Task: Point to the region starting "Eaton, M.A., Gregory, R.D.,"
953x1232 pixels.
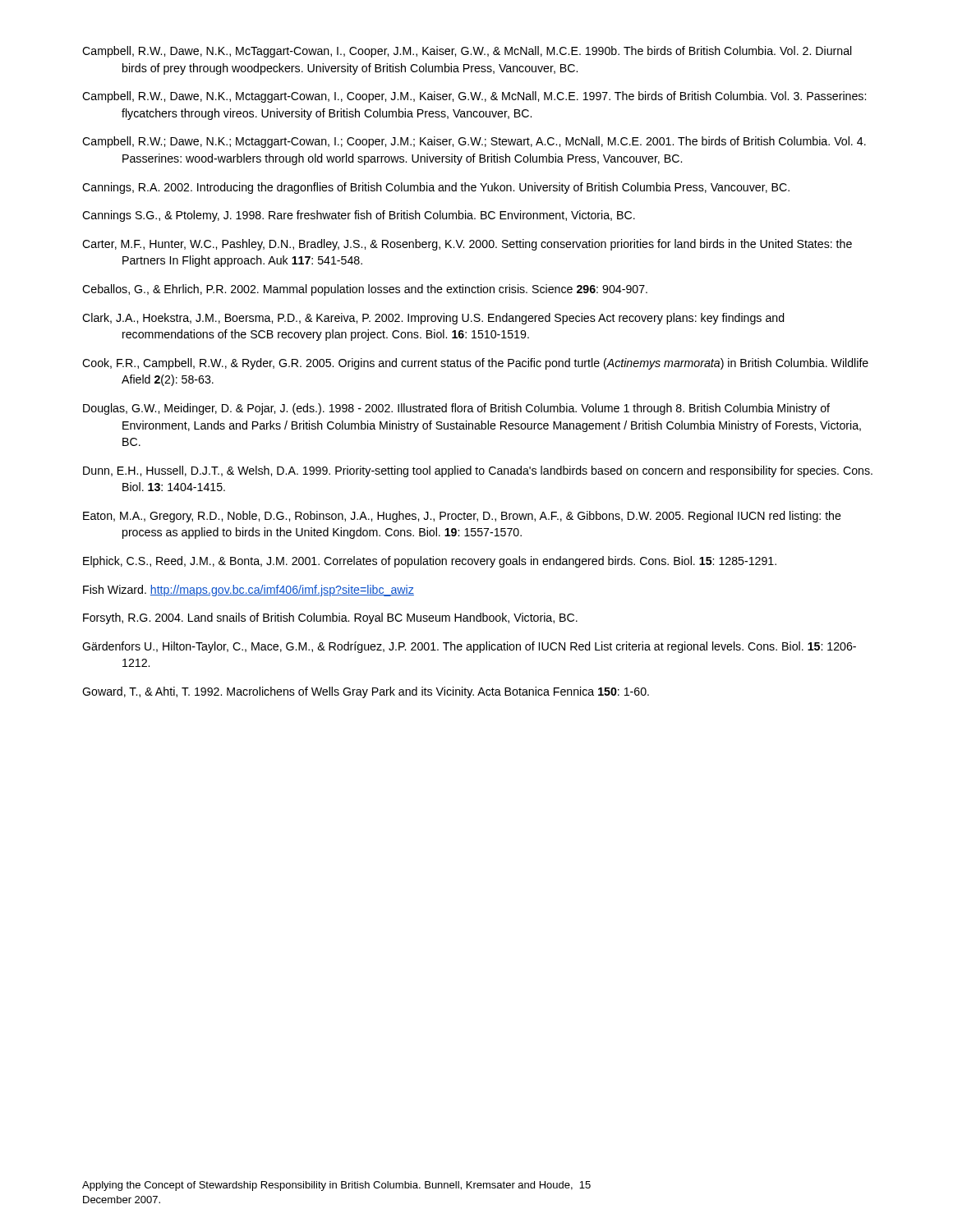Action: point(462,524)
